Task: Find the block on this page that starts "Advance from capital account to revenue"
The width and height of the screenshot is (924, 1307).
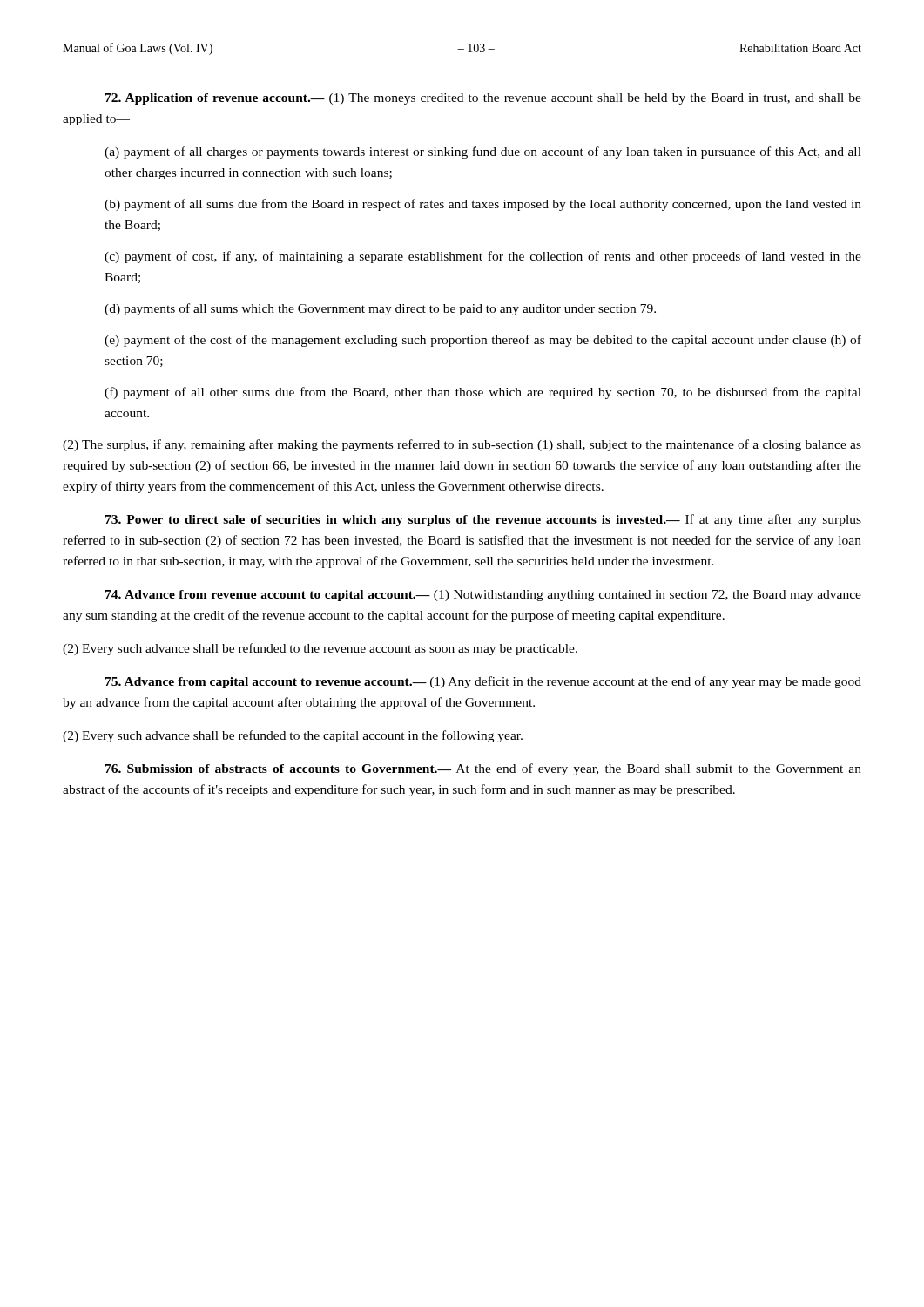Action: (x=462, y=692)
